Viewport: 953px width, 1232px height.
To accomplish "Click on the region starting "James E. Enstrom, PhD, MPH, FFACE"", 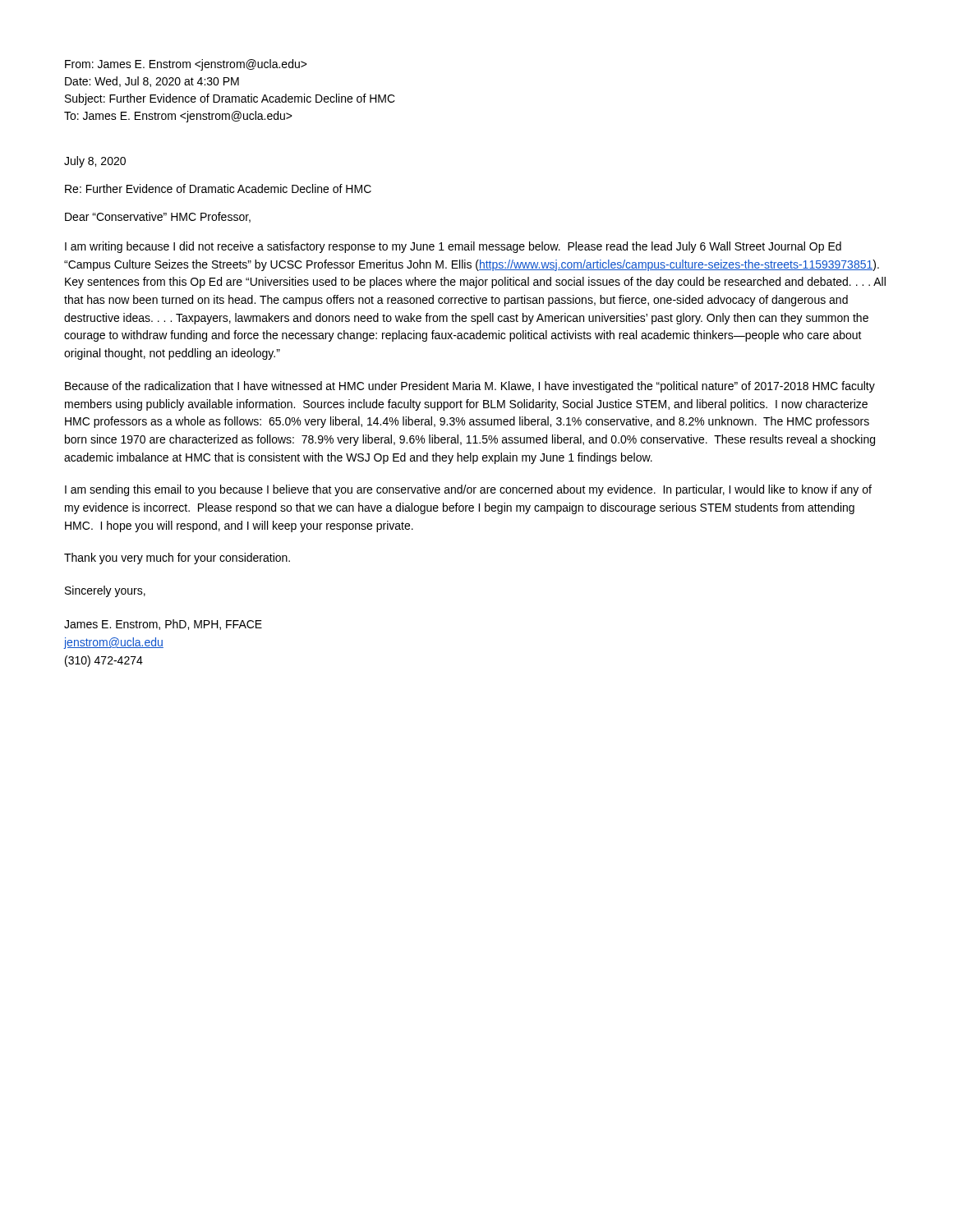I will pyautogui.click(x=163, y=642).
